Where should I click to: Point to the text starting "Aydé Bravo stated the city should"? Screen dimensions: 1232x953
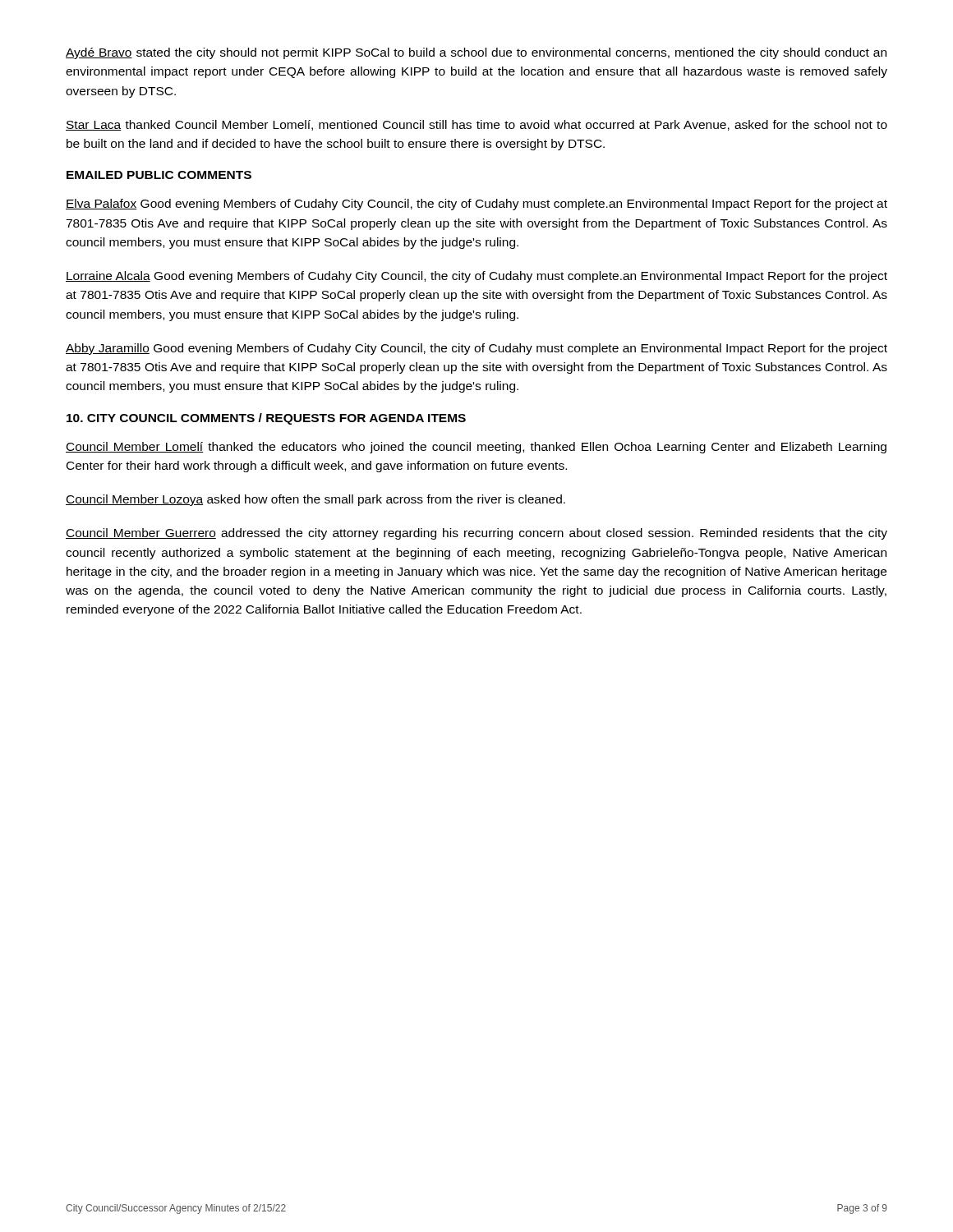point(476,71)
